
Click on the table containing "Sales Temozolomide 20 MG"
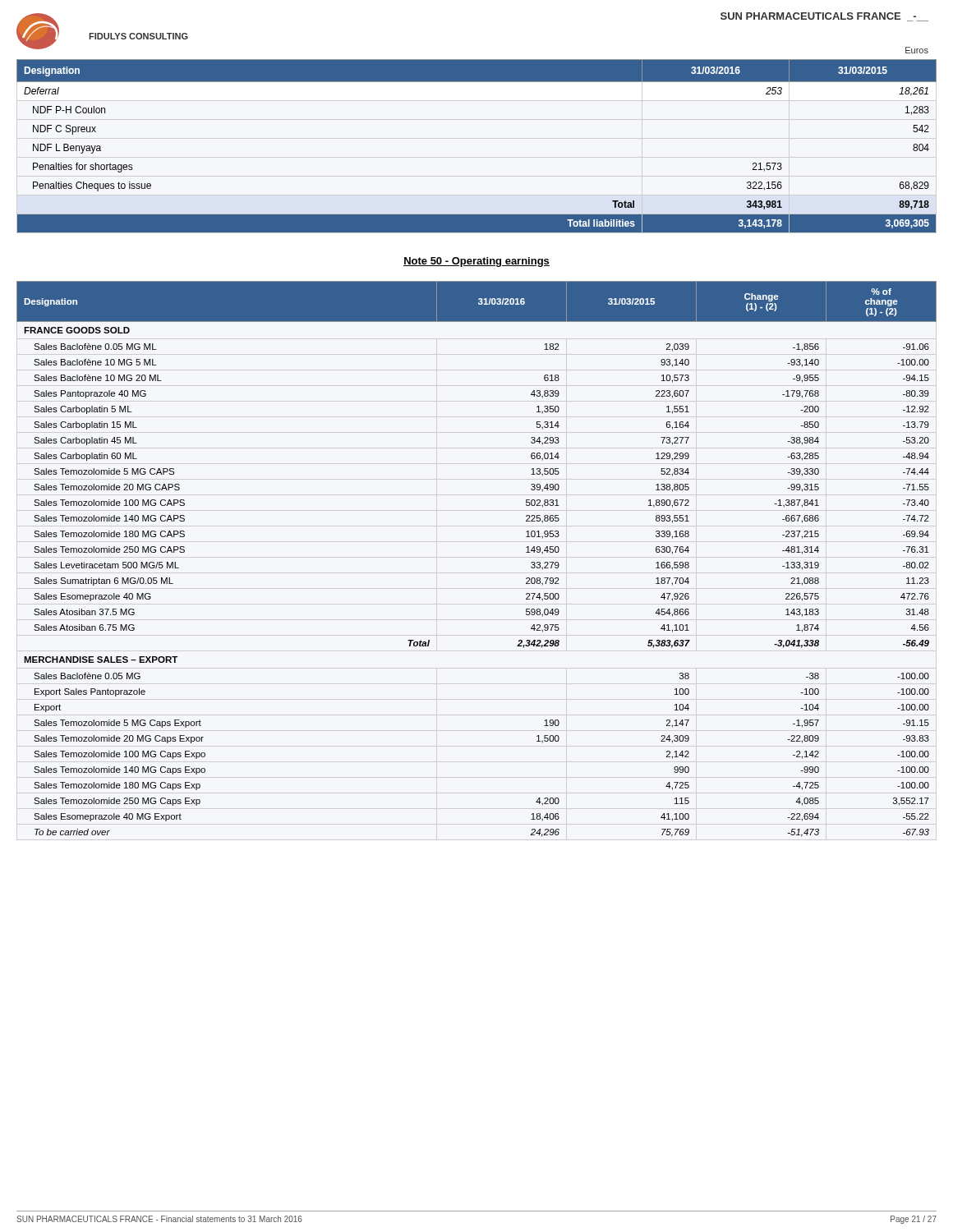pyautogui.click(x=476, y=561)
